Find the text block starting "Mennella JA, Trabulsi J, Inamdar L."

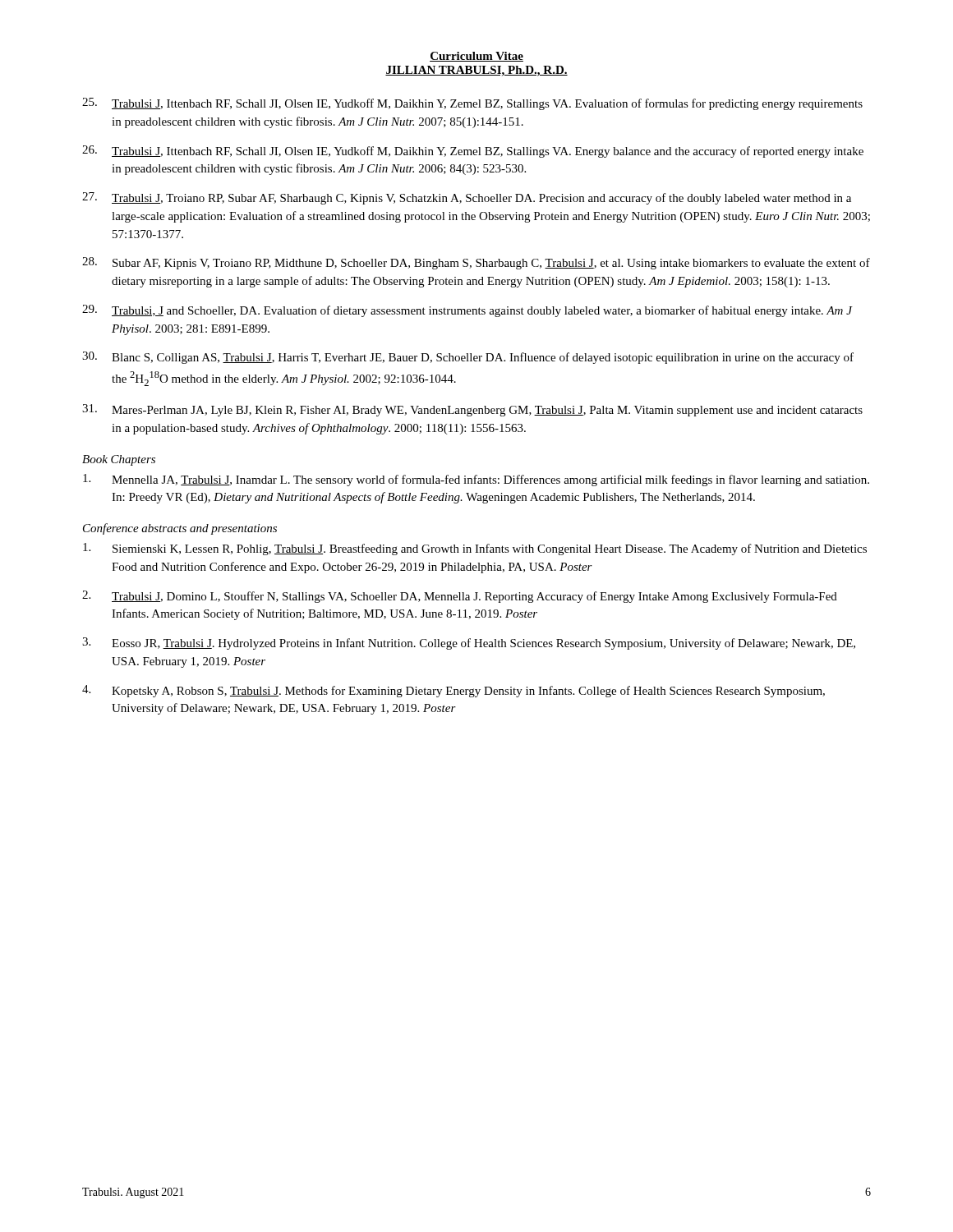pyautogui.click(x=476, y=489)
